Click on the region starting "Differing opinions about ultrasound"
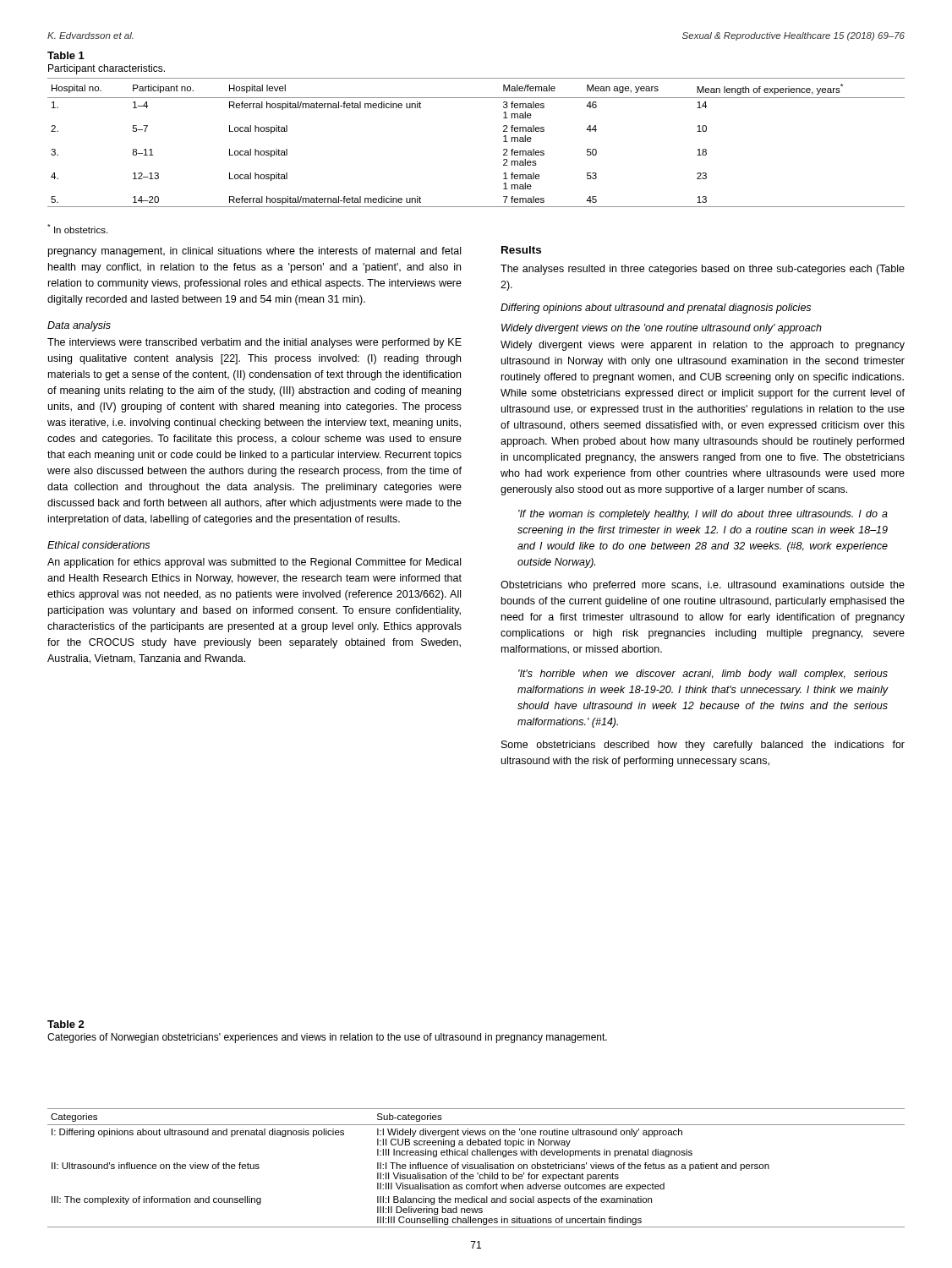The height and width of the screenshot is (1268, 952). (x=656, y=308)
